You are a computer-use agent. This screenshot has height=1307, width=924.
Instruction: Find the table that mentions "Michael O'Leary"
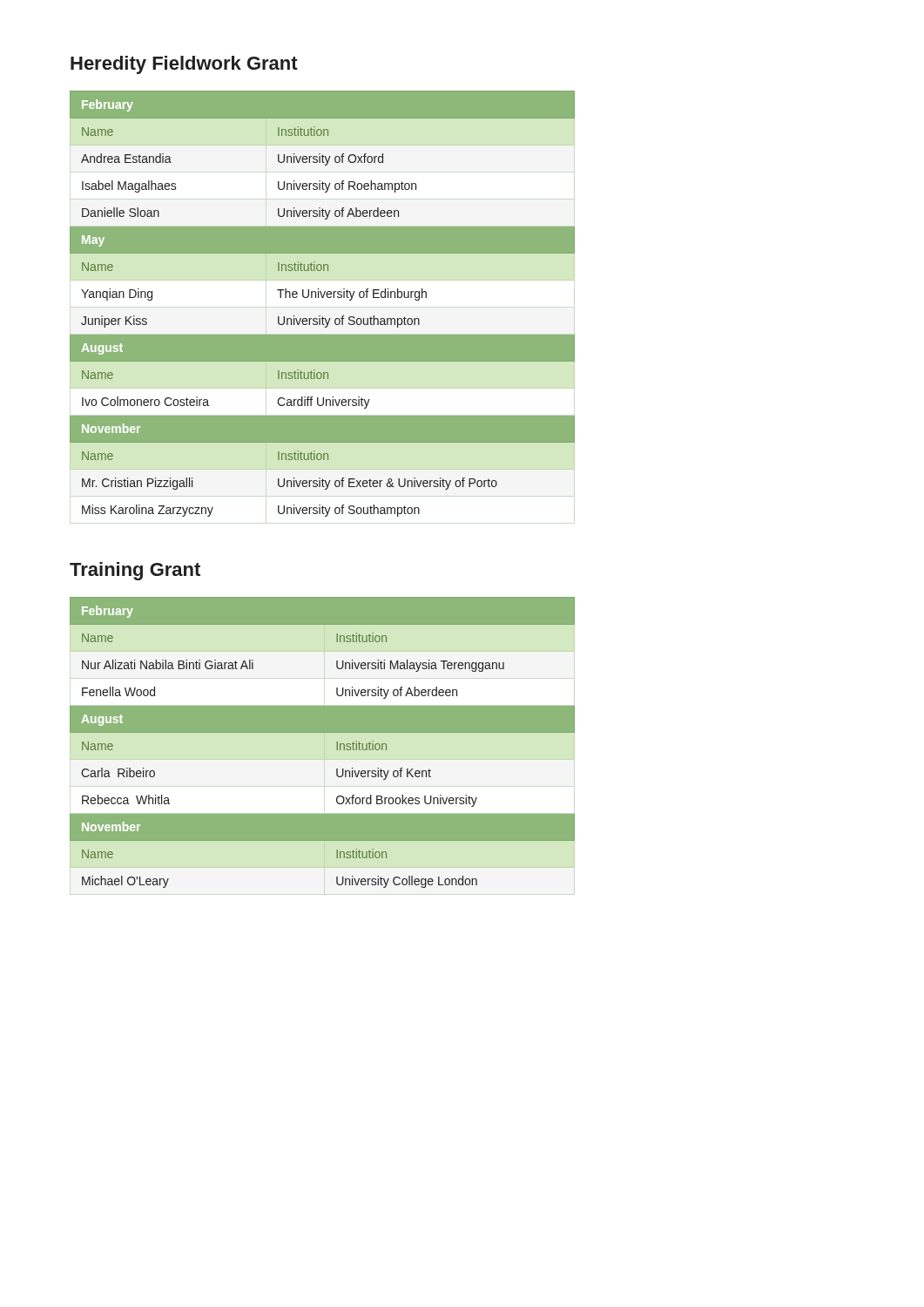(462, 746)
